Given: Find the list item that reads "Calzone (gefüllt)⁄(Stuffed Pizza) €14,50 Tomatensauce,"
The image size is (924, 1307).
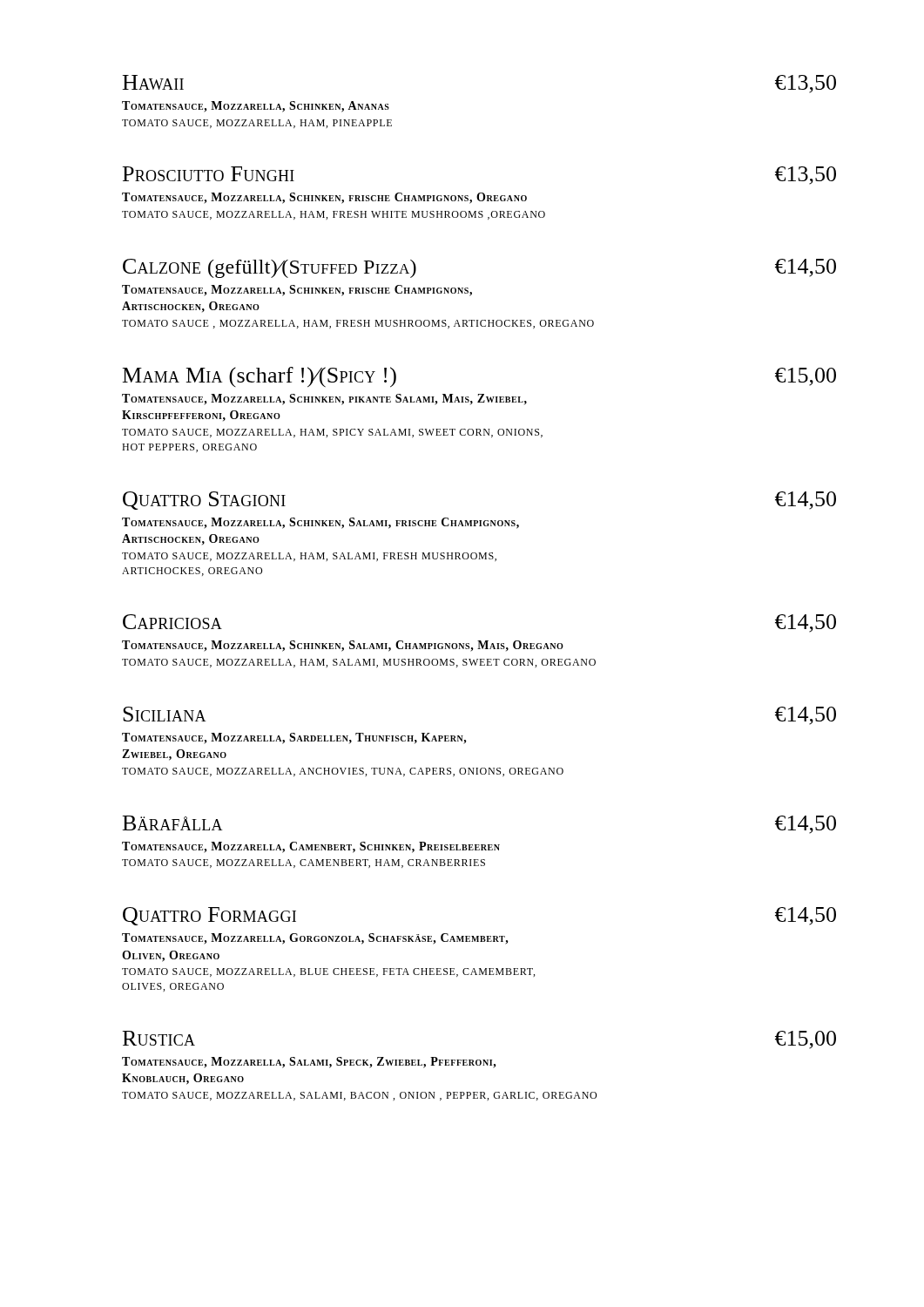Looking at the screenshot, I should (479, 292).
